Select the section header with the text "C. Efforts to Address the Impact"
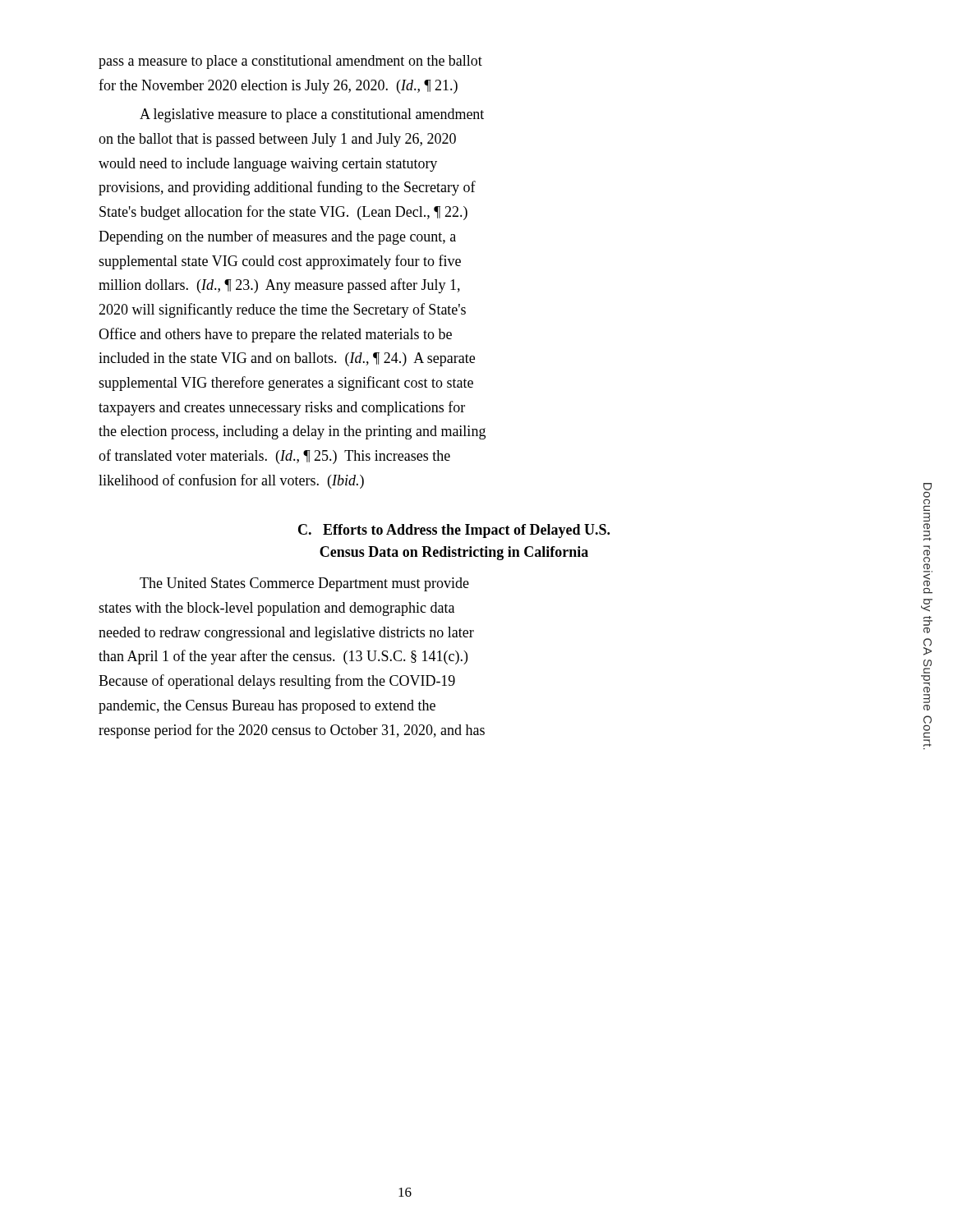953x1232 pixels. pyautogui.click(x=454, y=542)
